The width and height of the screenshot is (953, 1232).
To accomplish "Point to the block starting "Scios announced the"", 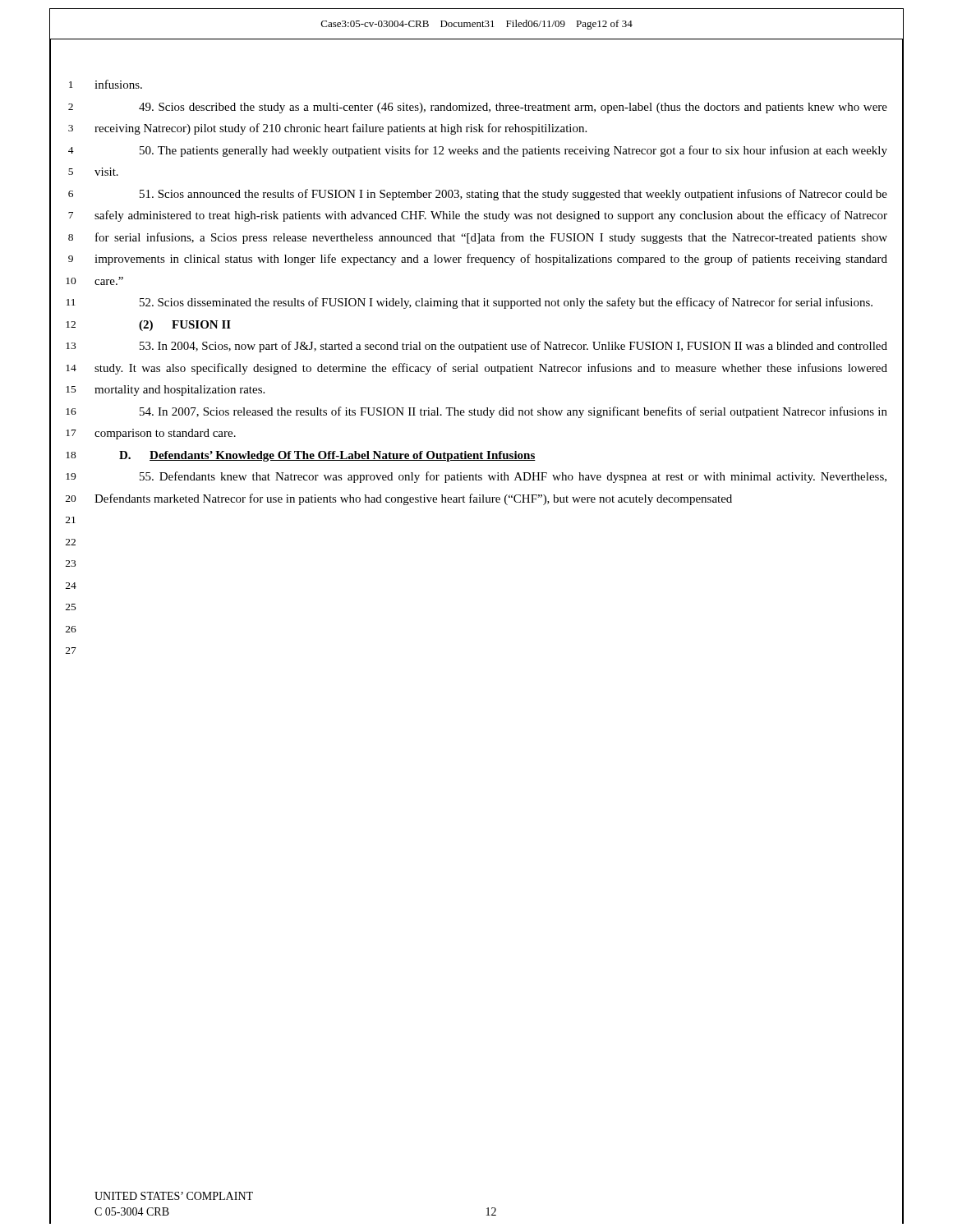I will [491, 237].
